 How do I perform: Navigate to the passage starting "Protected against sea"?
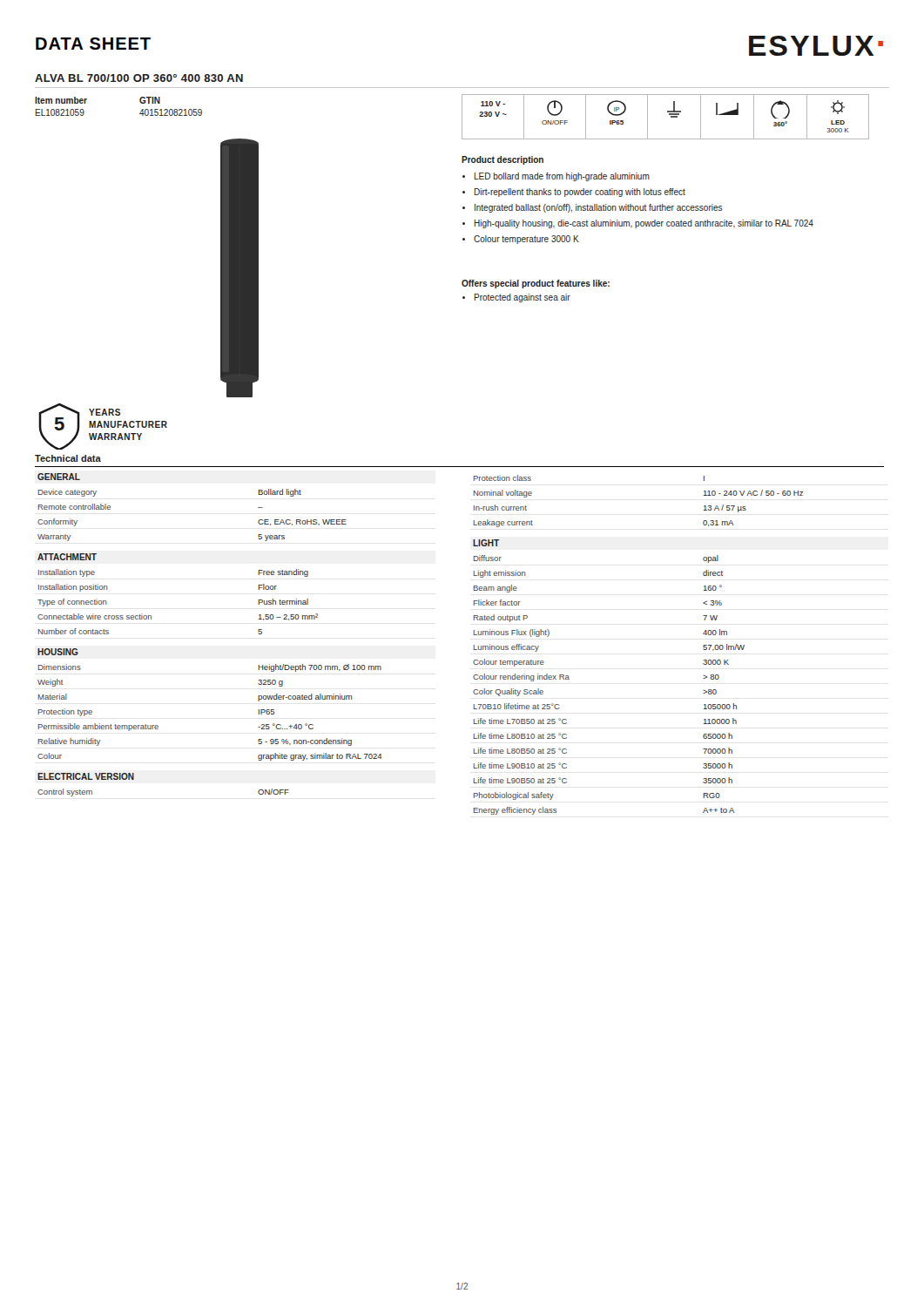pyautogui.click(x=516, y=298)
